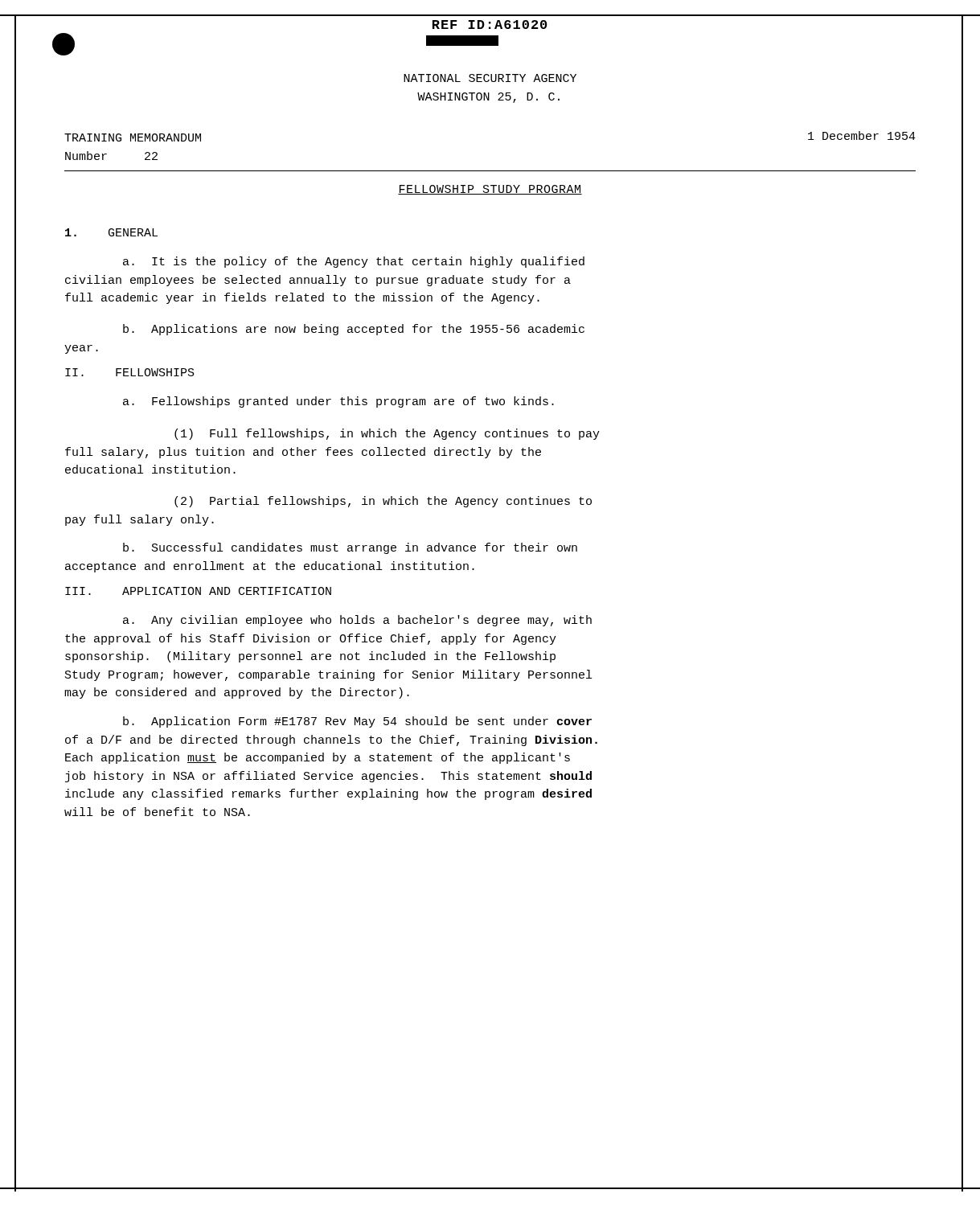The height and width of the screenshot is (1206, 980).
Task: Navigate to the block starting "III. APPLICATION AND CERTIFICATION"
Action: click(x=198, y=592)
